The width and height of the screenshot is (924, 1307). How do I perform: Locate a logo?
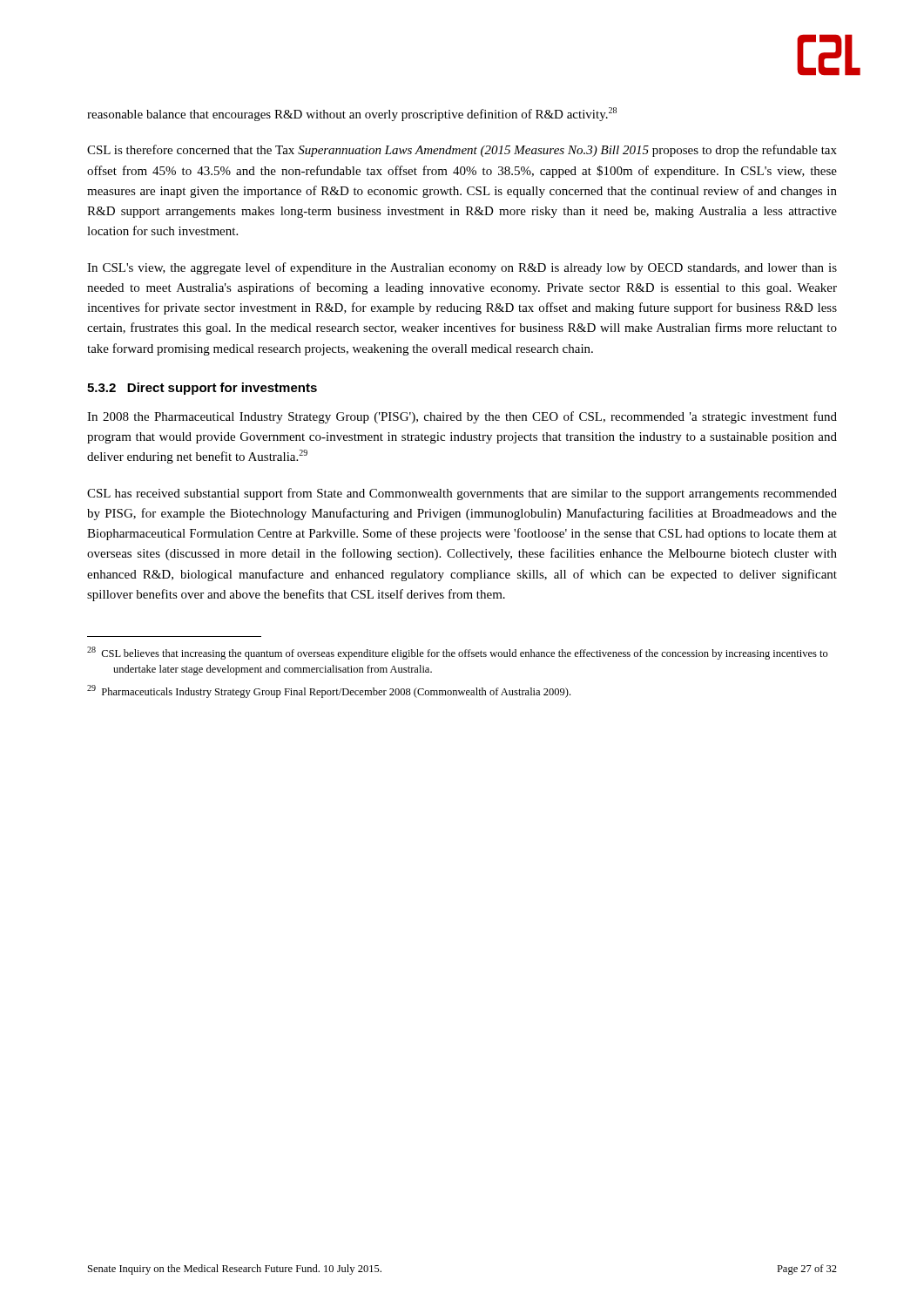click(x=826, y=57)
